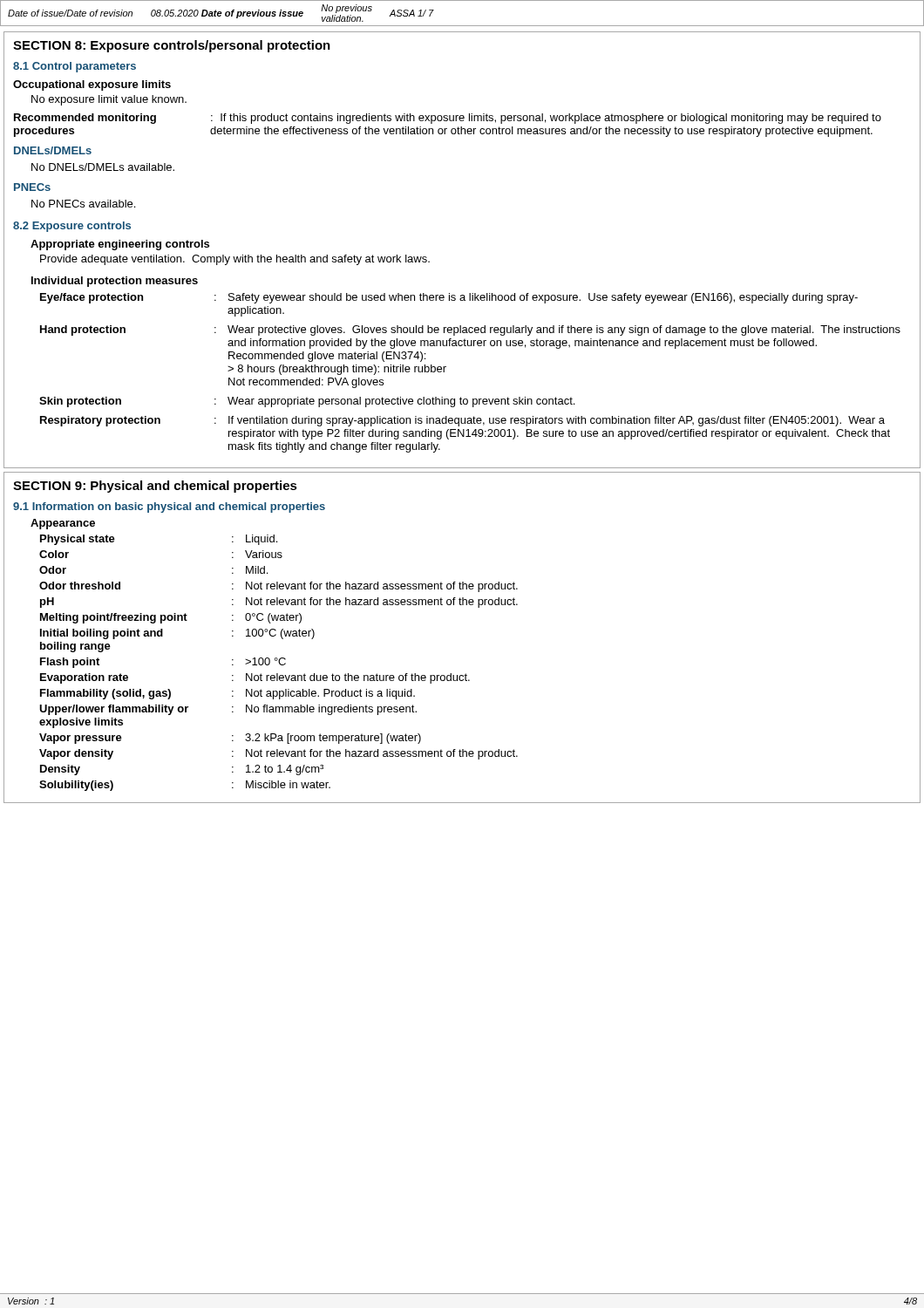
Task: Locate the text "Physical state : Liquid."
Action: click(77, 539)
